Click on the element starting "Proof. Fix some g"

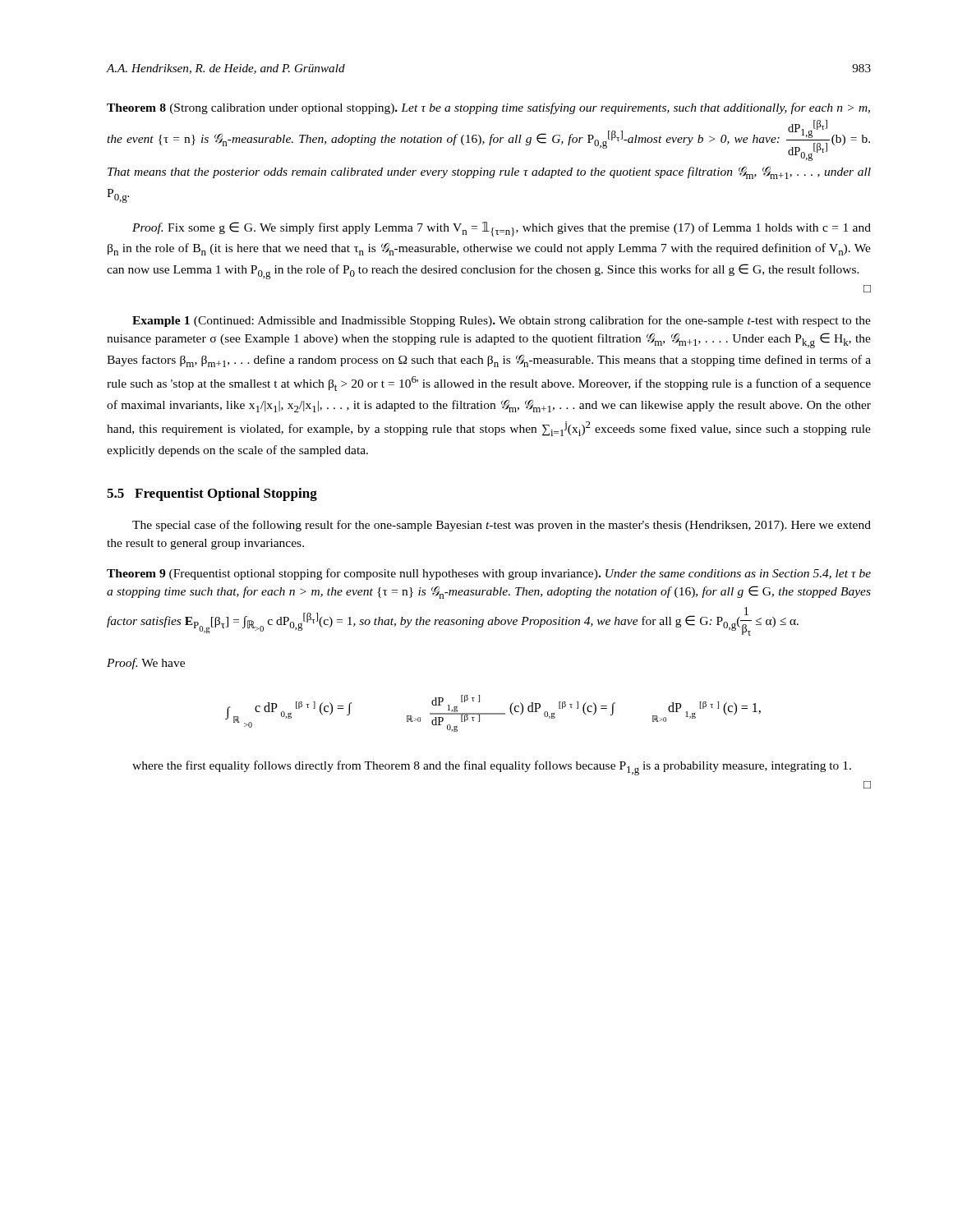pyautogui.click(x=489, y=257)
